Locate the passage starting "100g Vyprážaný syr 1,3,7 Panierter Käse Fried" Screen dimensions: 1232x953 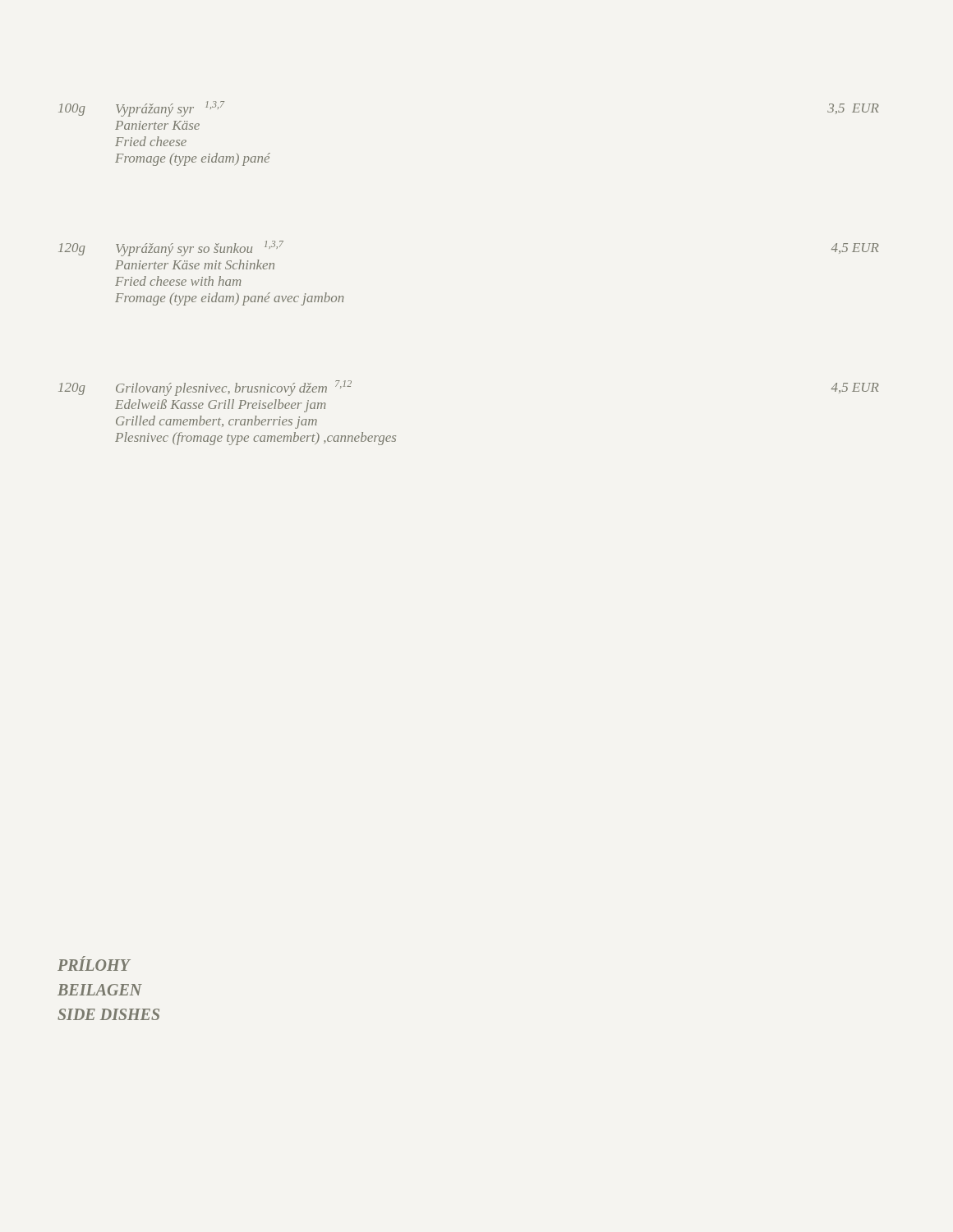[166, 109]
